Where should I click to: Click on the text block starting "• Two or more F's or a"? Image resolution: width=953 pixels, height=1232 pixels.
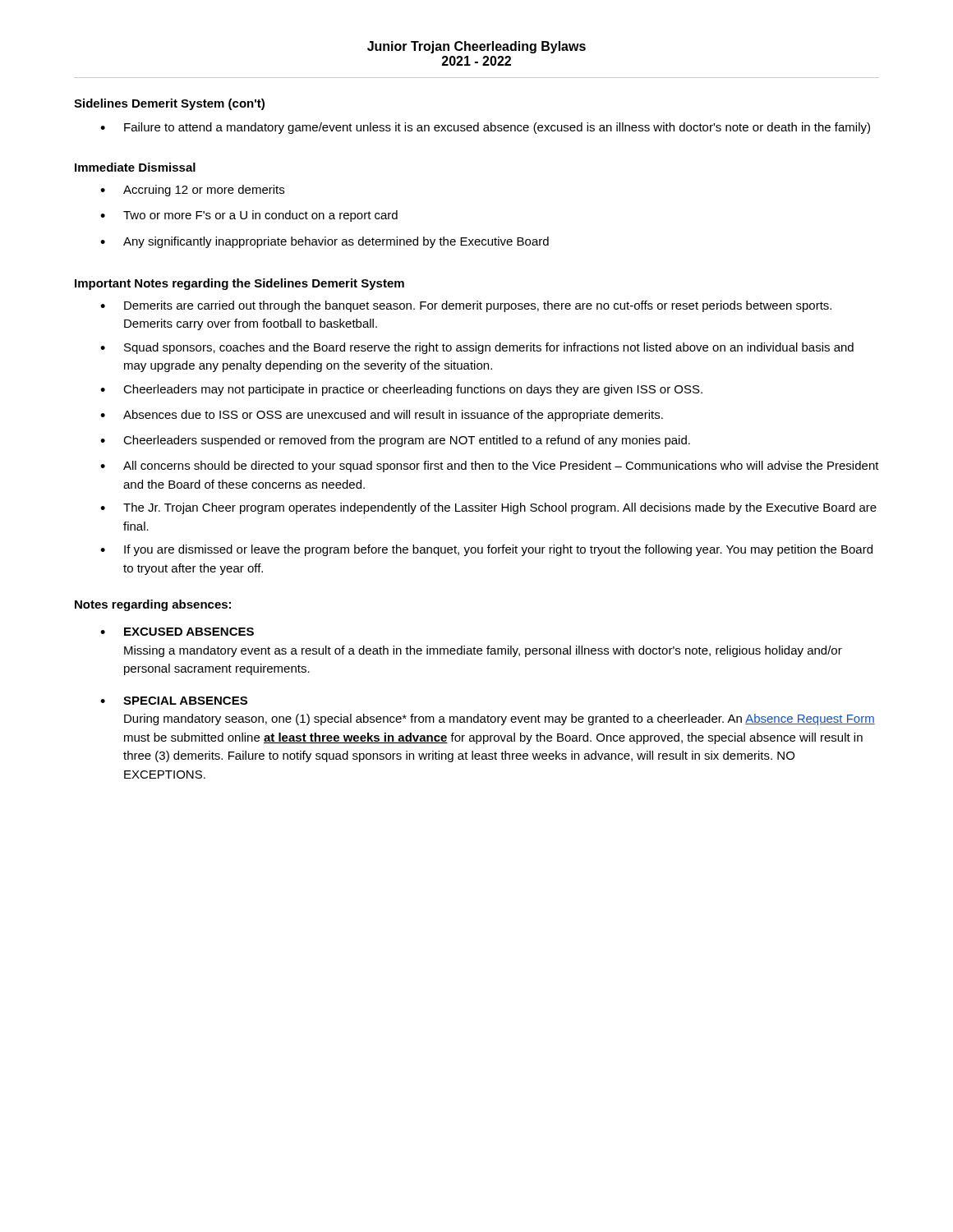pos(249,216)
